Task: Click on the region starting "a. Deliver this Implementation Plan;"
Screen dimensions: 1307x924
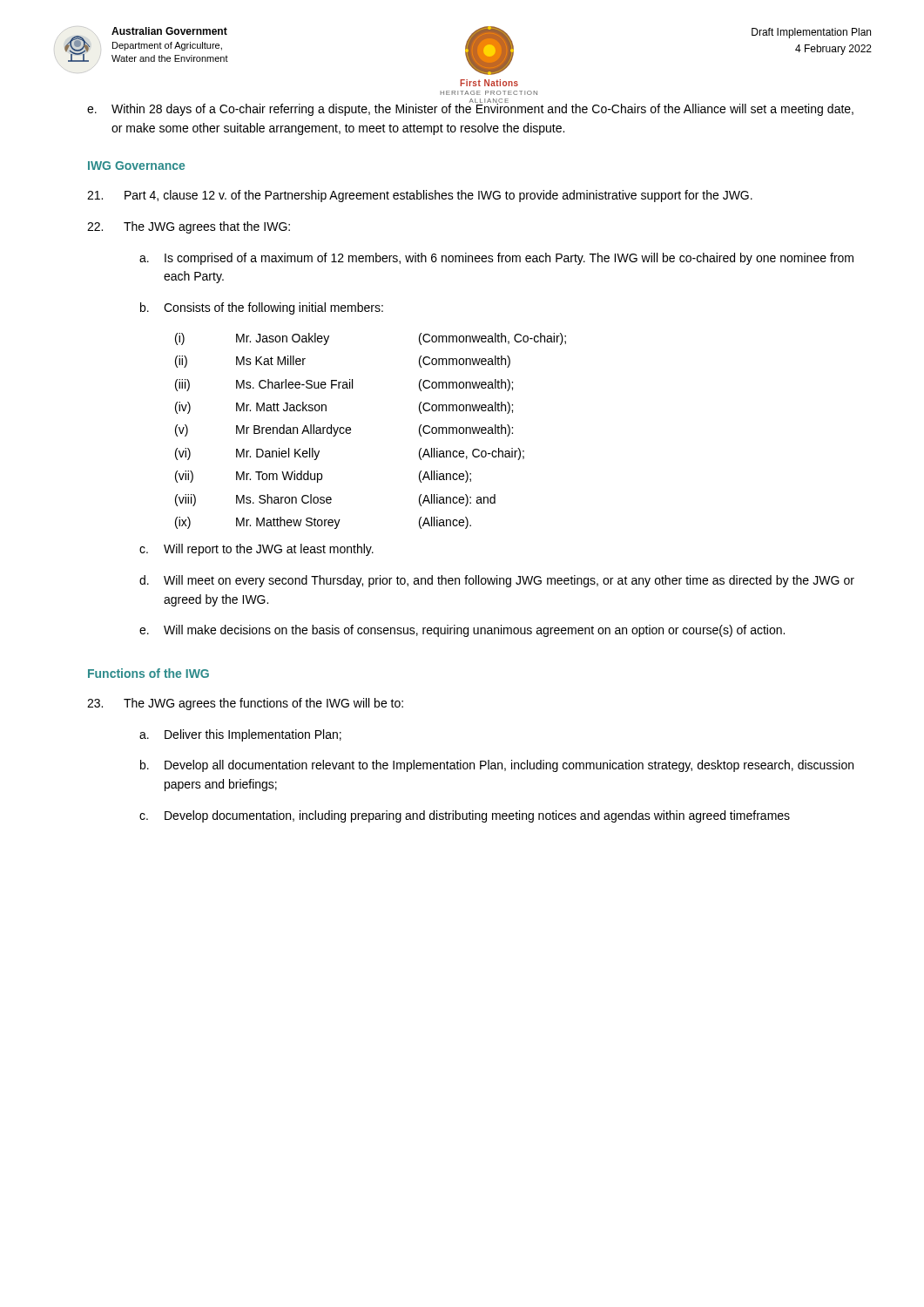Action: click(241, 735)
